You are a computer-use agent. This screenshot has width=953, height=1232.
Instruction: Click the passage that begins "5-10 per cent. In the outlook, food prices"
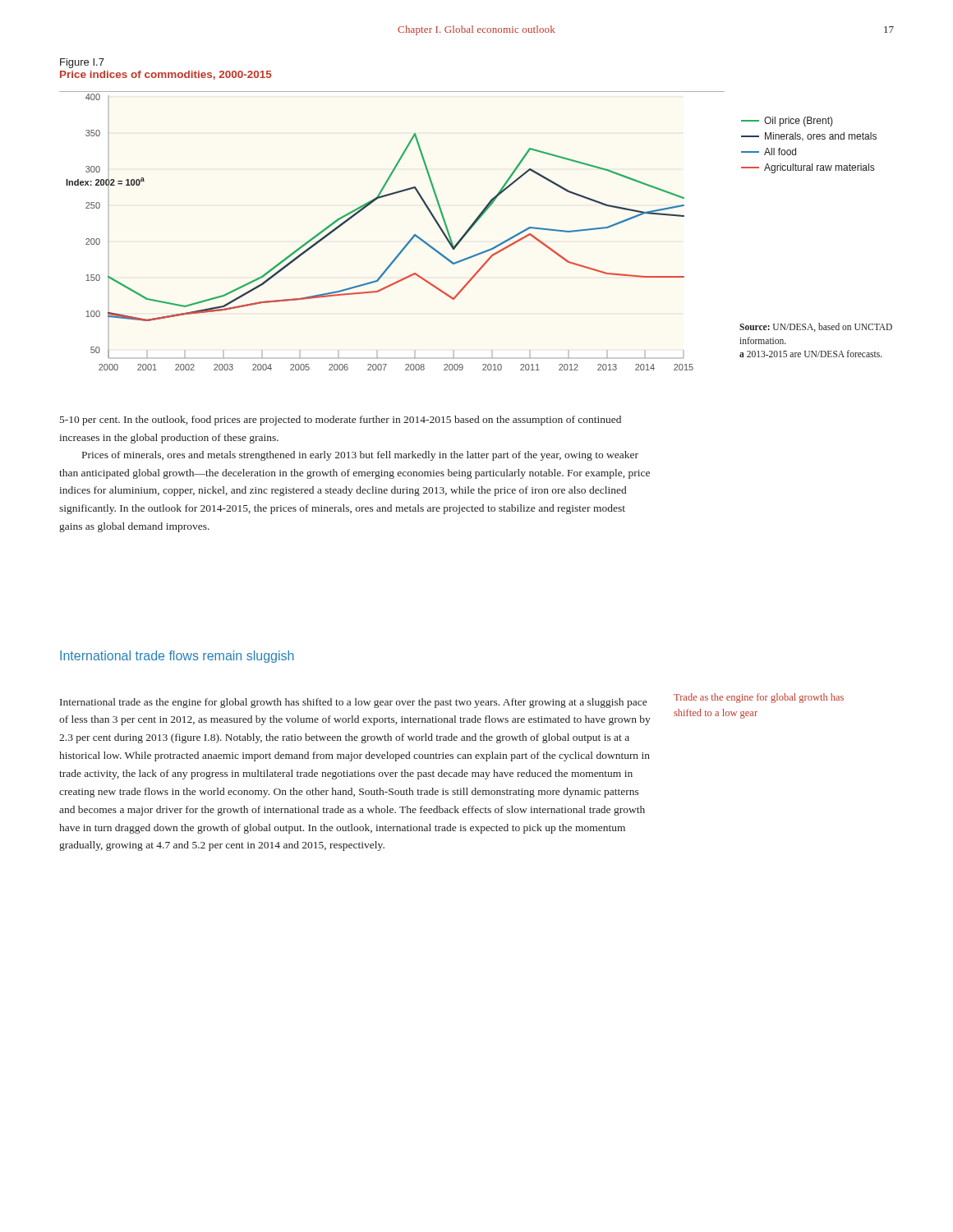(355, 473)
